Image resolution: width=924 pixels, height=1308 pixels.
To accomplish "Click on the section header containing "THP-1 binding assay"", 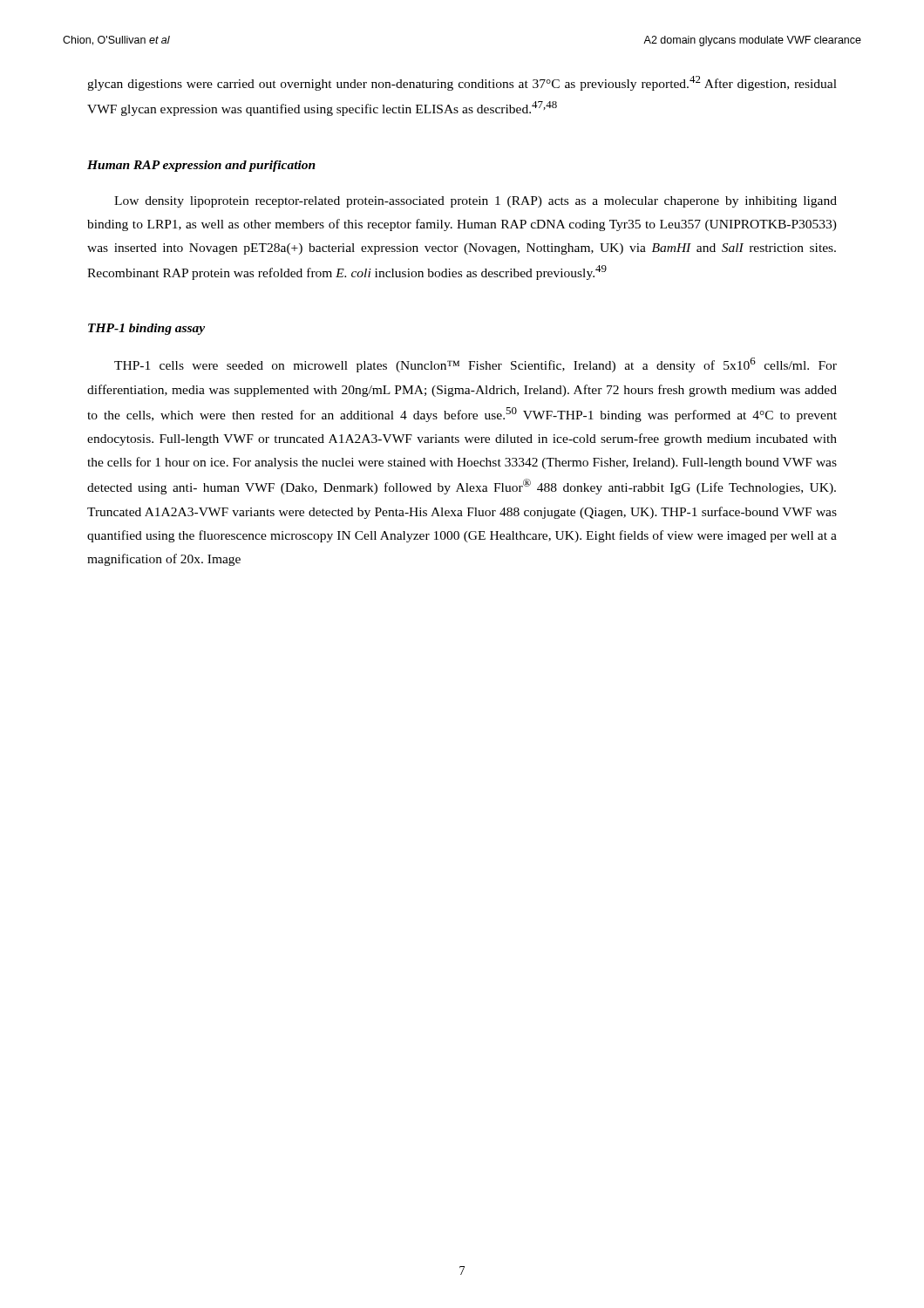I will click(146, 328).
